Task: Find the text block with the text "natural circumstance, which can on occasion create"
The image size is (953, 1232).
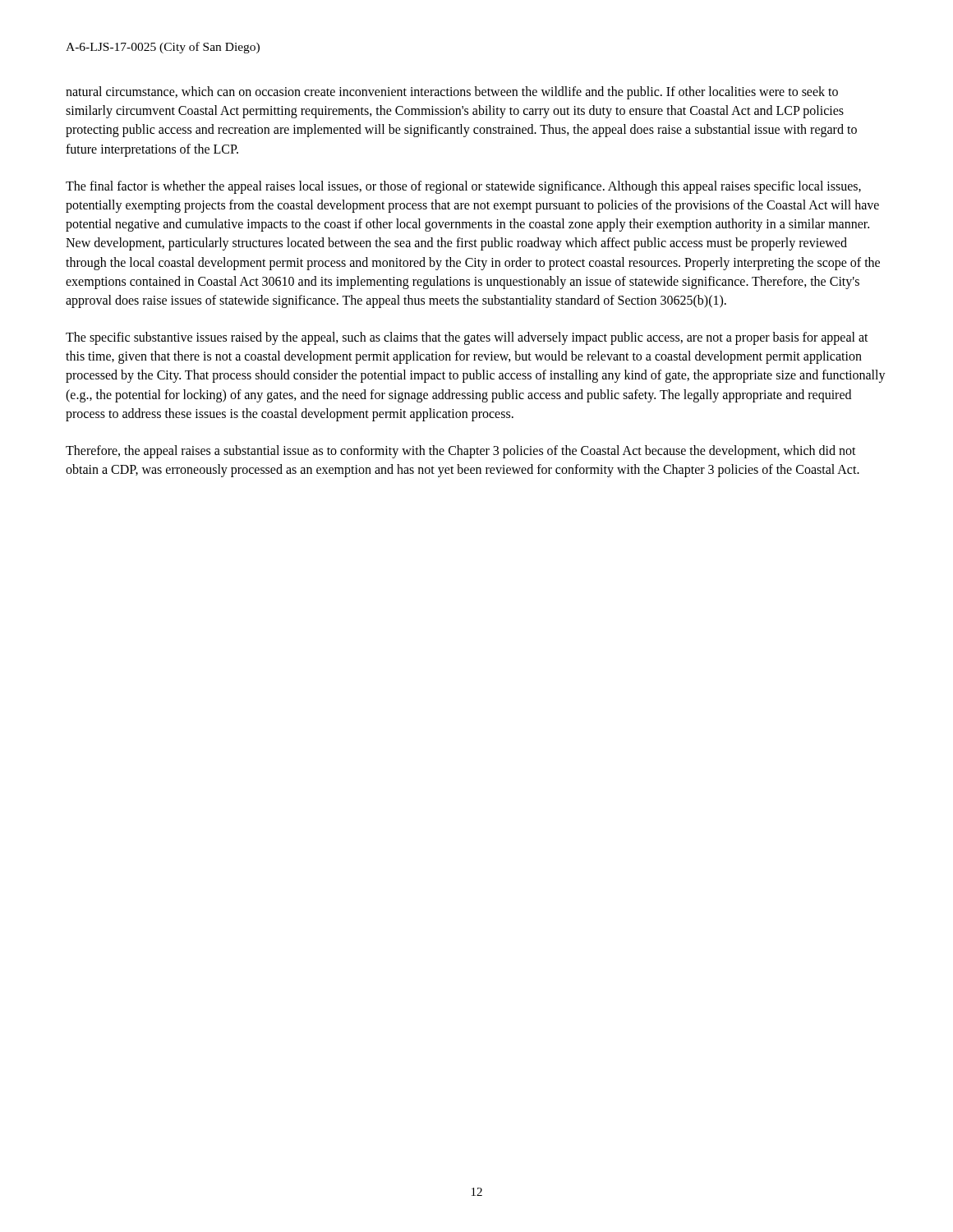Action: pyautogui.click(x=461, y=120)
